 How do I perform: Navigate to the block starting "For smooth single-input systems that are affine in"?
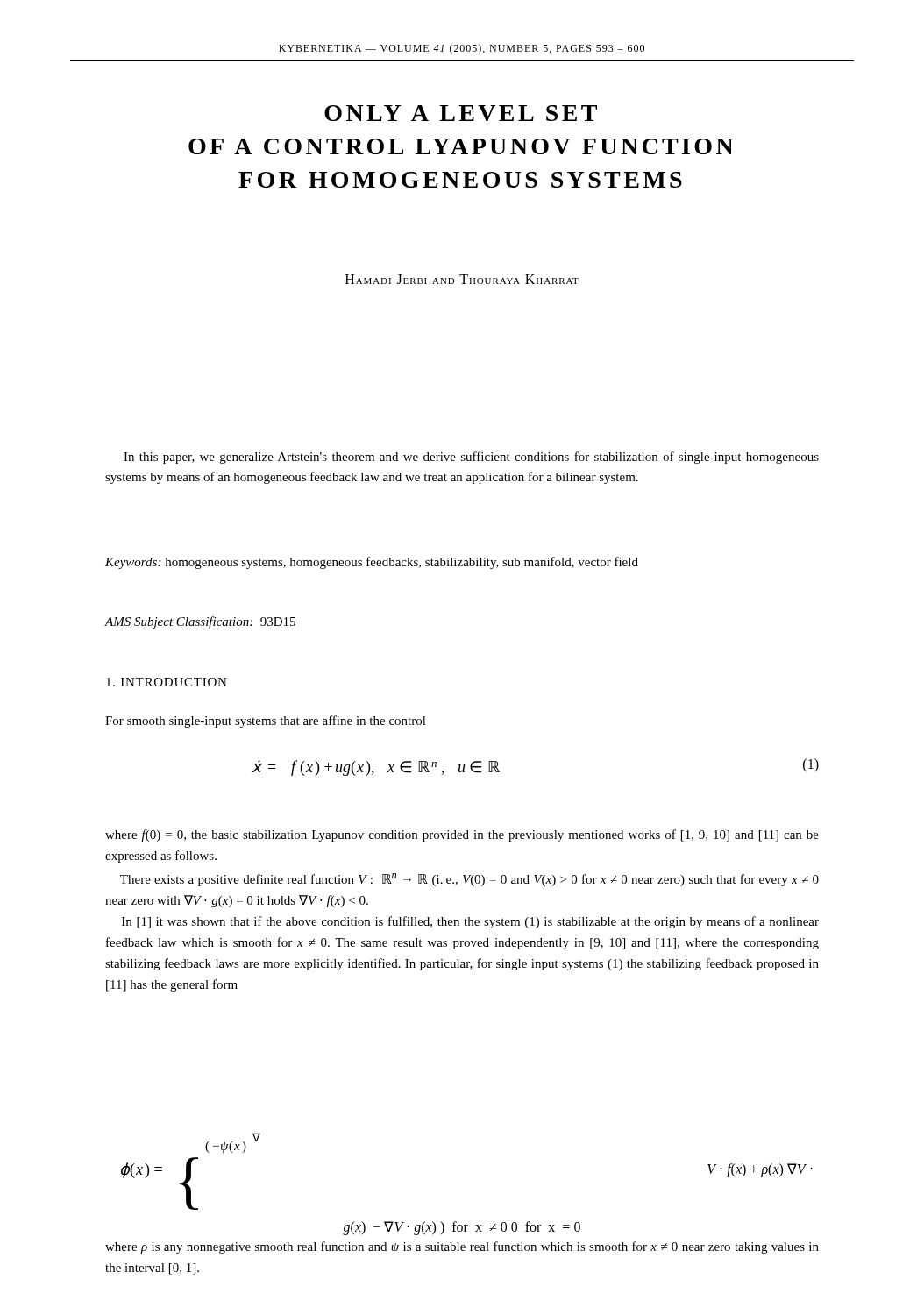[266, 721]
